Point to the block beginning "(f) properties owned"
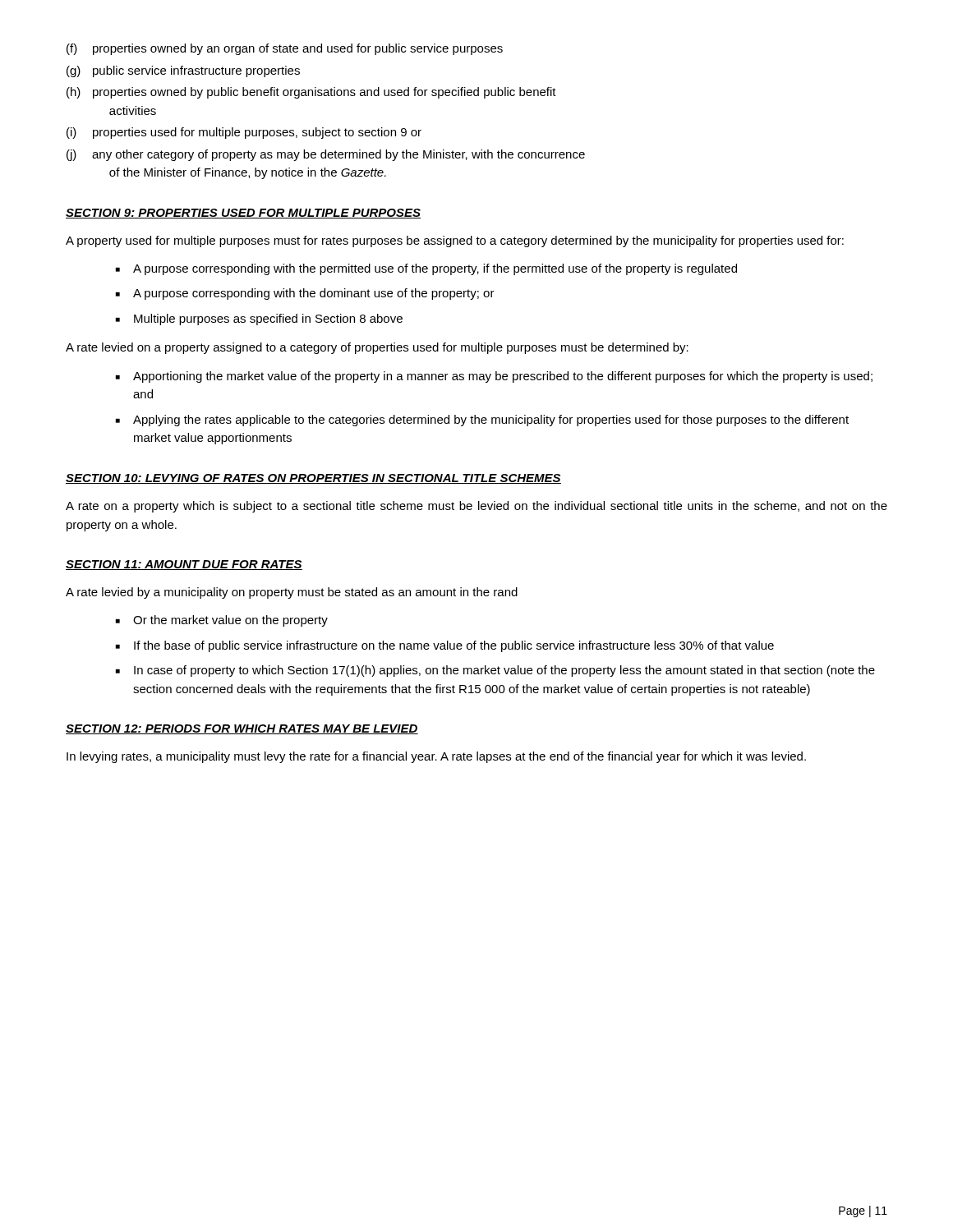The height and width of the screenshot is (1232, 953). coord(476,49)
